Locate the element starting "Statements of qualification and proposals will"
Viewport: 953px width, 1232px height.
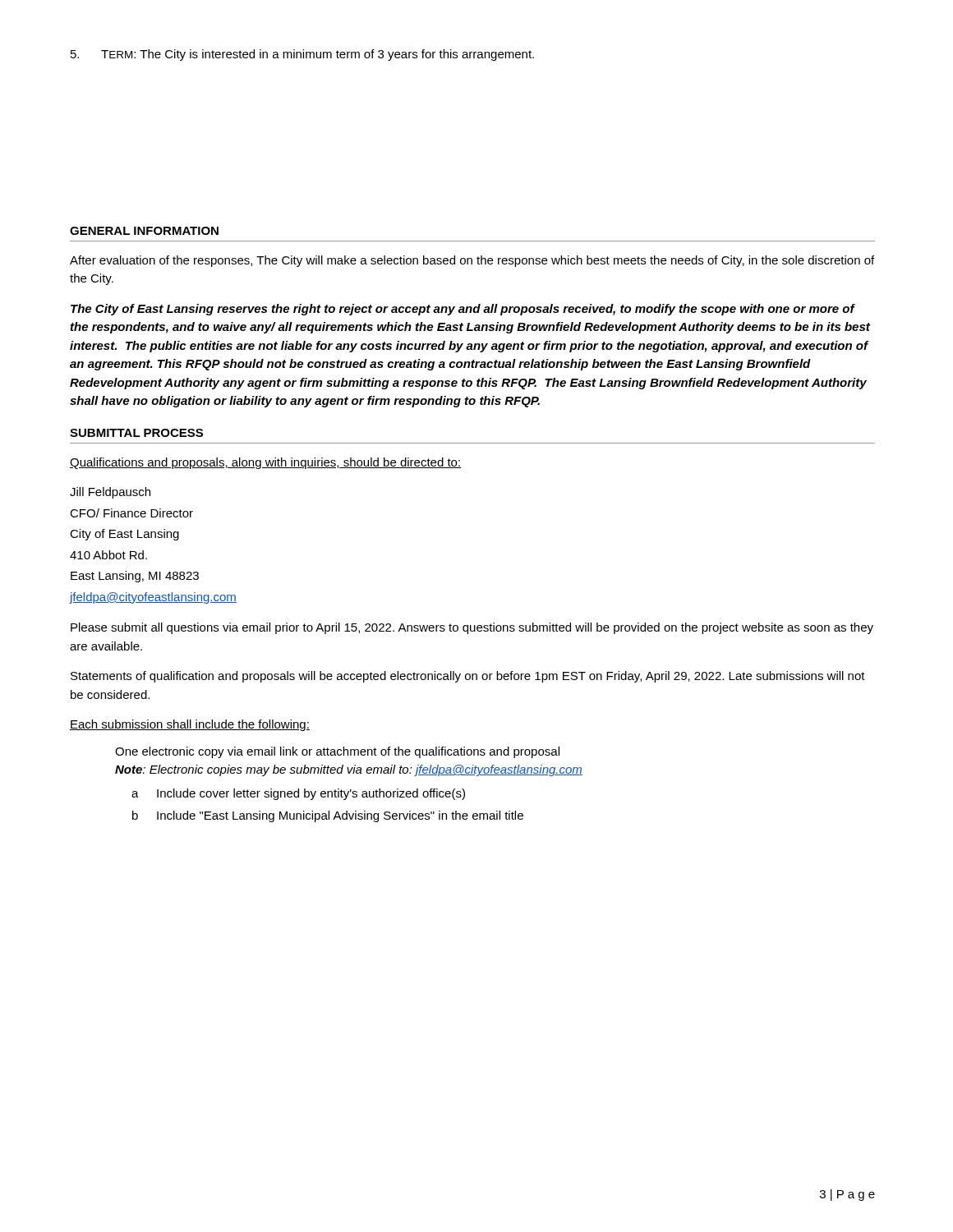click(x=467, y=685)
